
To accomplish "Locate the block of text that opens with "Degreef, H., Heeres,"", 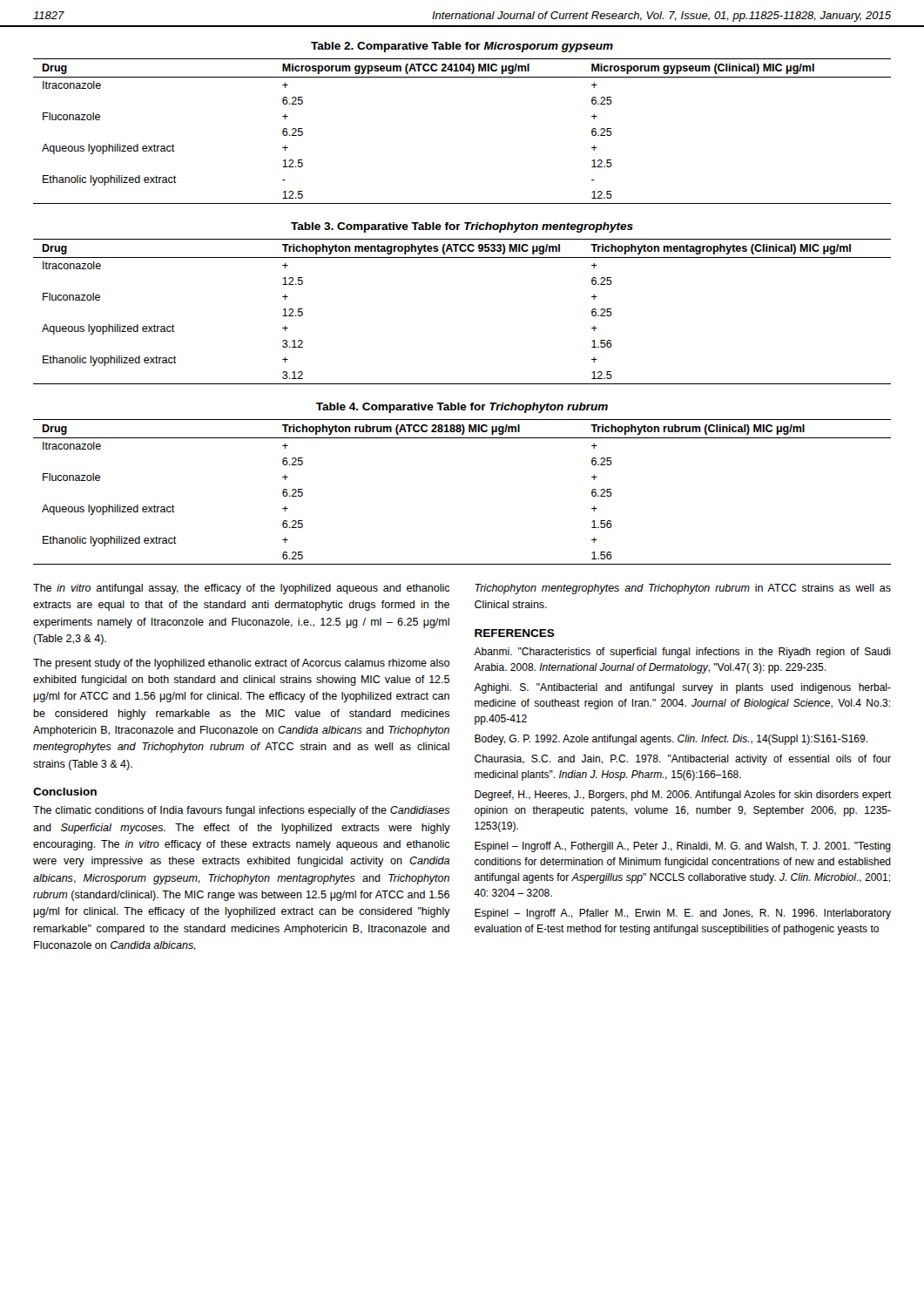I will (683, 810).
